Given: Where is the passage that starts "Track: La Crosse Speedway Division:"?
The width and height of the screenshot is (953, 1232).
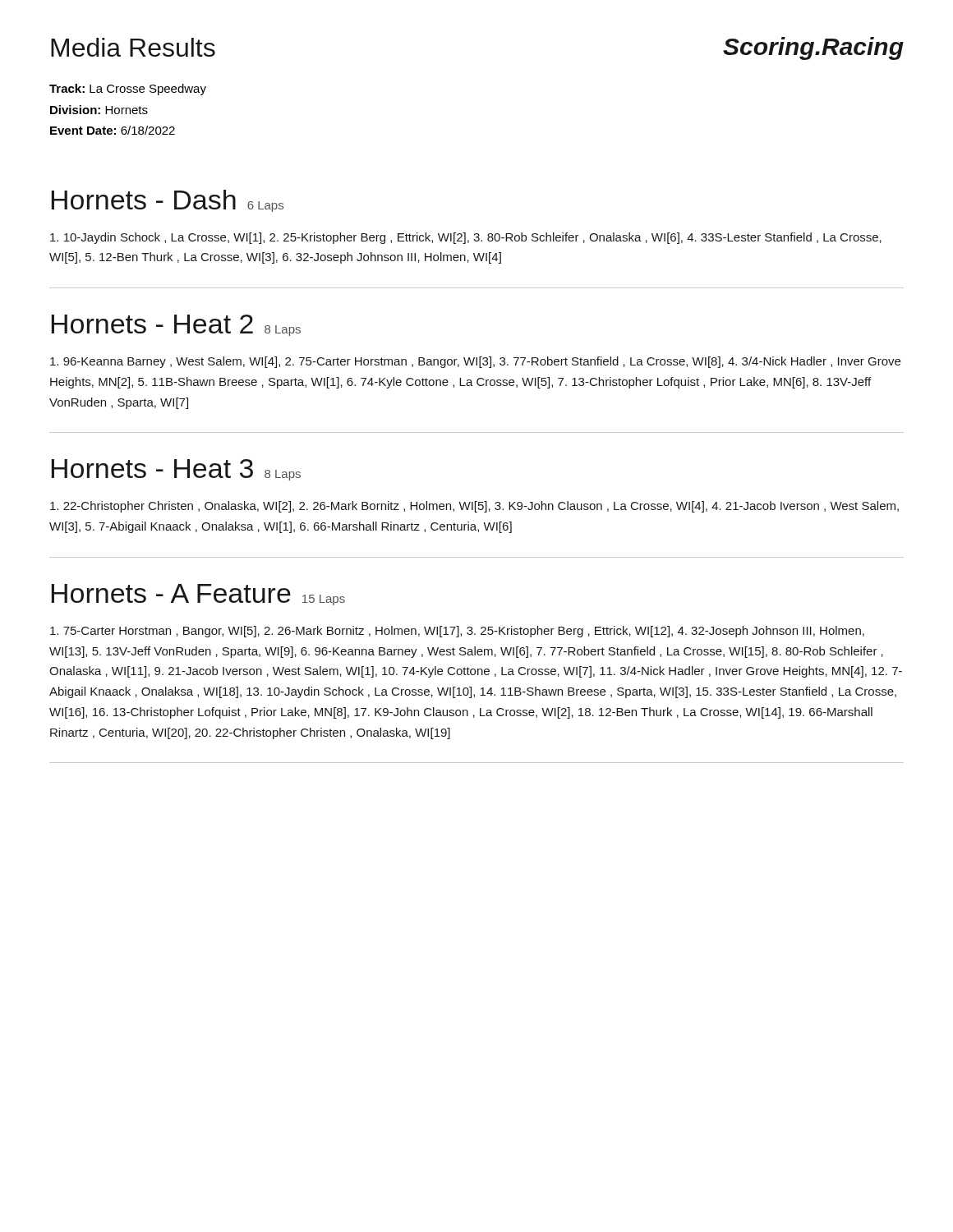Looking at the screenshot, I should pos(128,109).
